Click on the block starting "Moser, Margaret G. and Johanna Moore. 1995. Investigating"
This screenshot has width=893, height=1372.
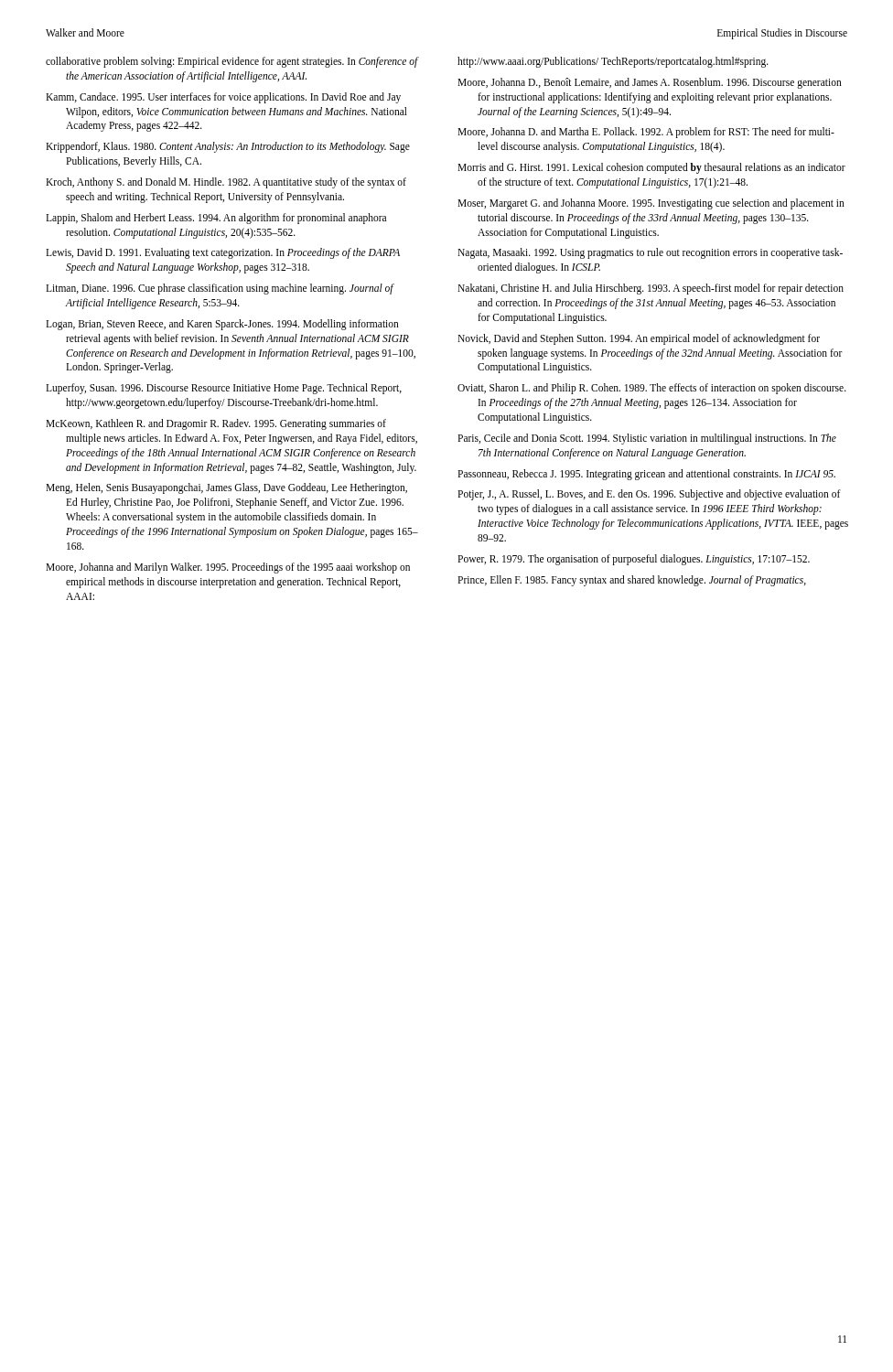(x=651, y=217)
